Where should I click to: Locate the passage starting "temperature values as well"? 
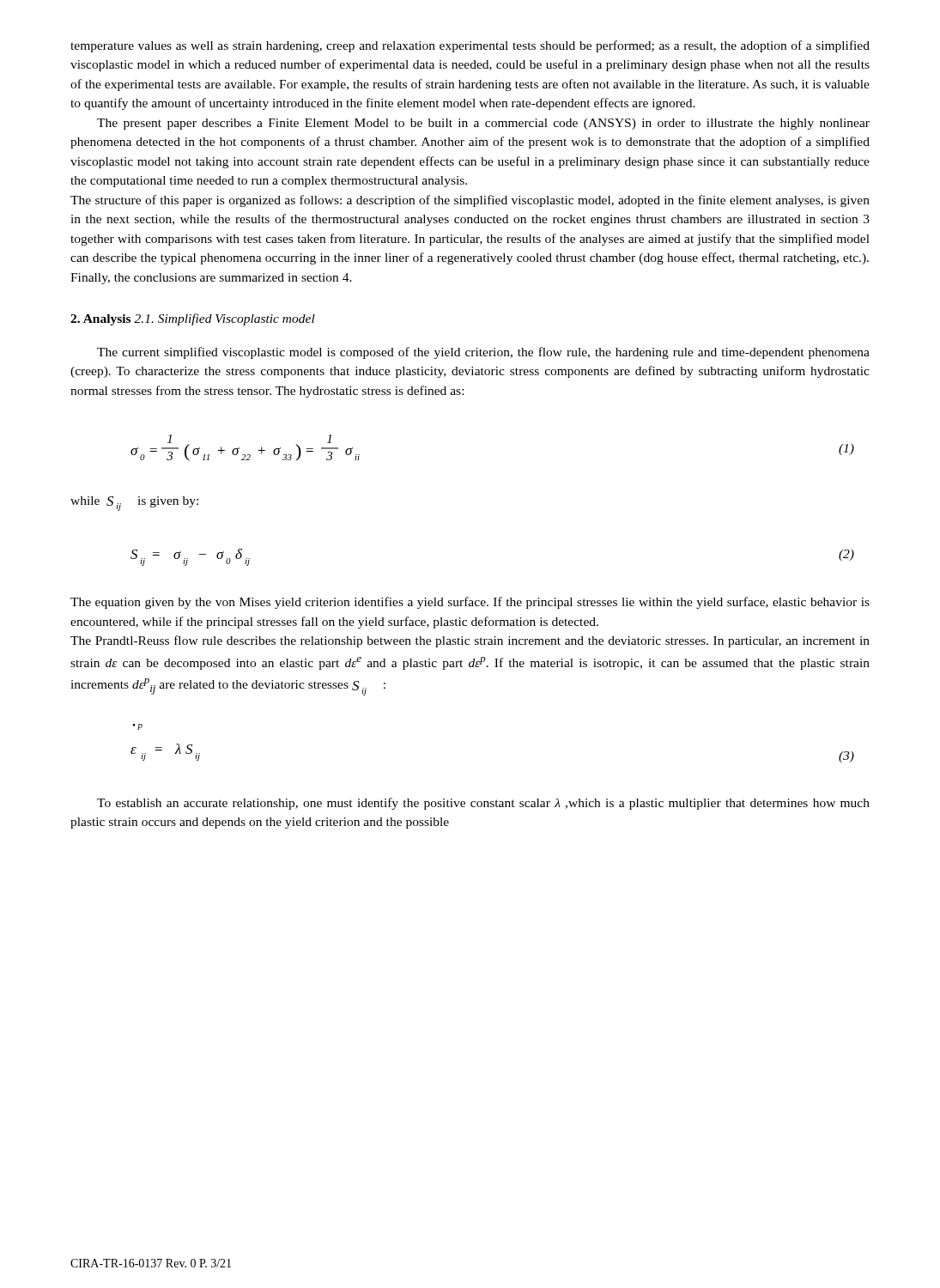(470, 74)
